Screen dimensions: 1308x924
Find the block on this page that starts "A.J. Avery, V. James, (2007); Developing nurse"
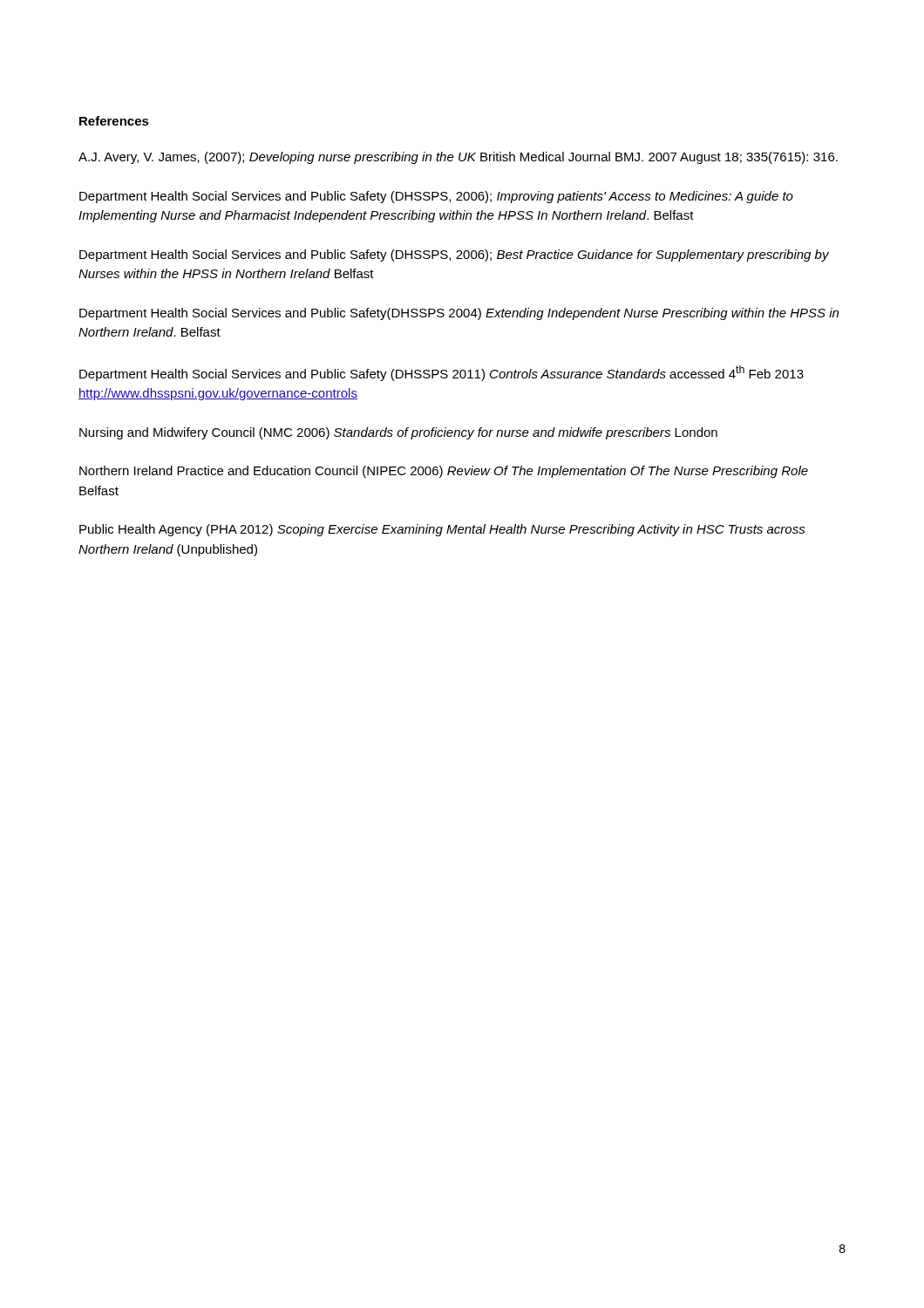[x=458, y=157]
